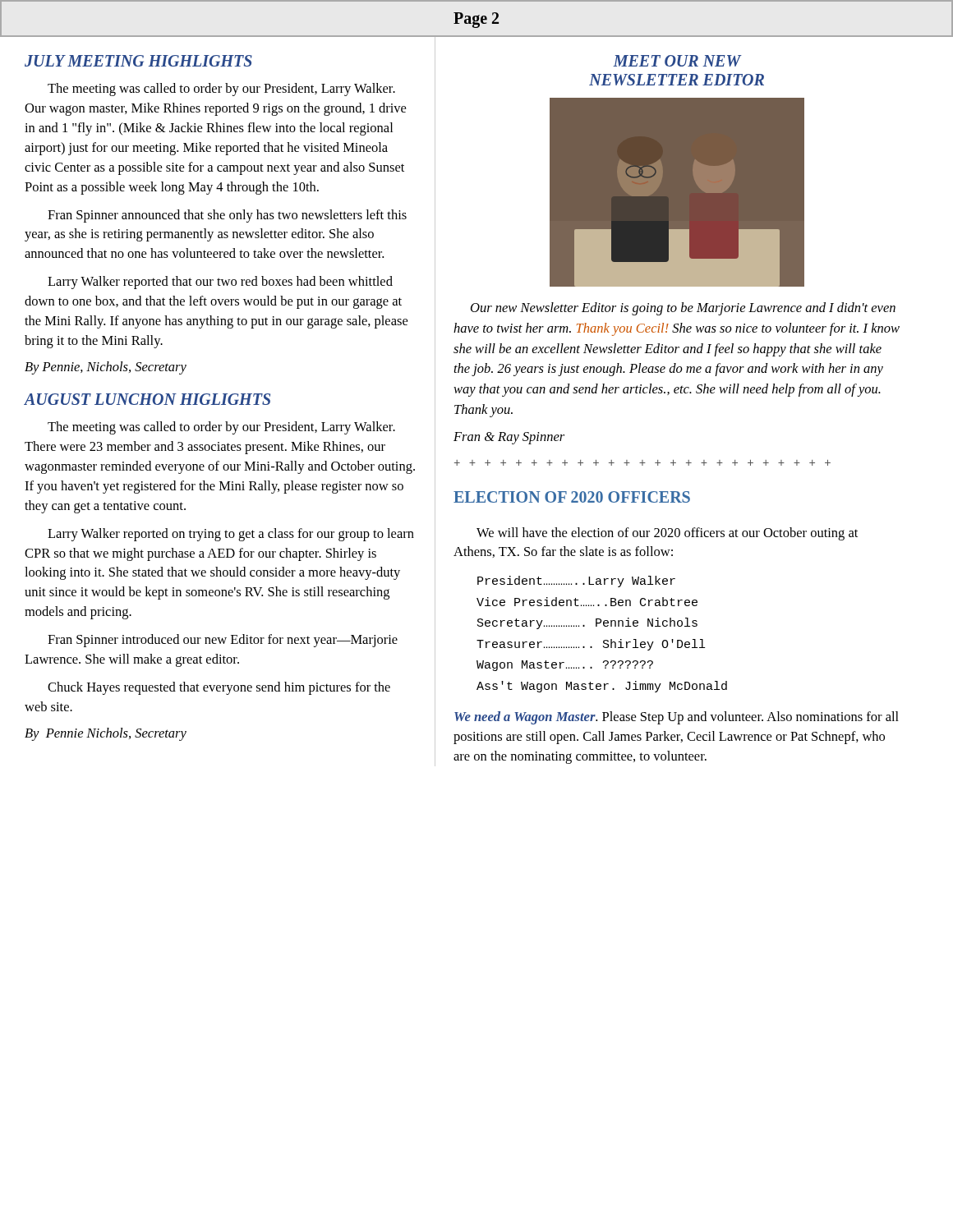The height and width of the screenshot is (1232, 953).
Task: Locate the region starting "AUGUST LUNCHON HIGLIGHTS"
Action: tap(148, 400)
